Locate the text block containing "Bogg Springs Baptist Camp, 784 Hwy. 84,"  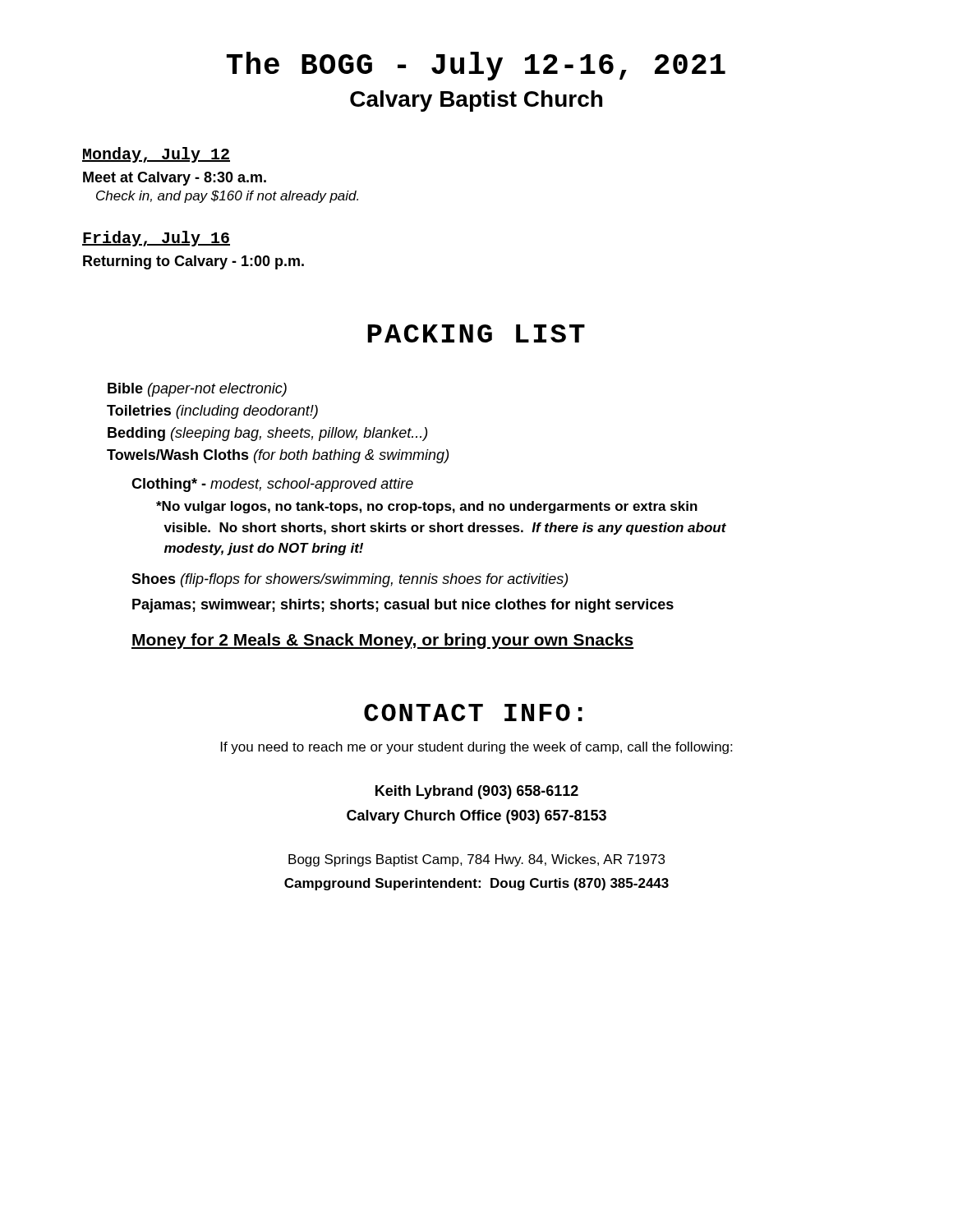476,871
